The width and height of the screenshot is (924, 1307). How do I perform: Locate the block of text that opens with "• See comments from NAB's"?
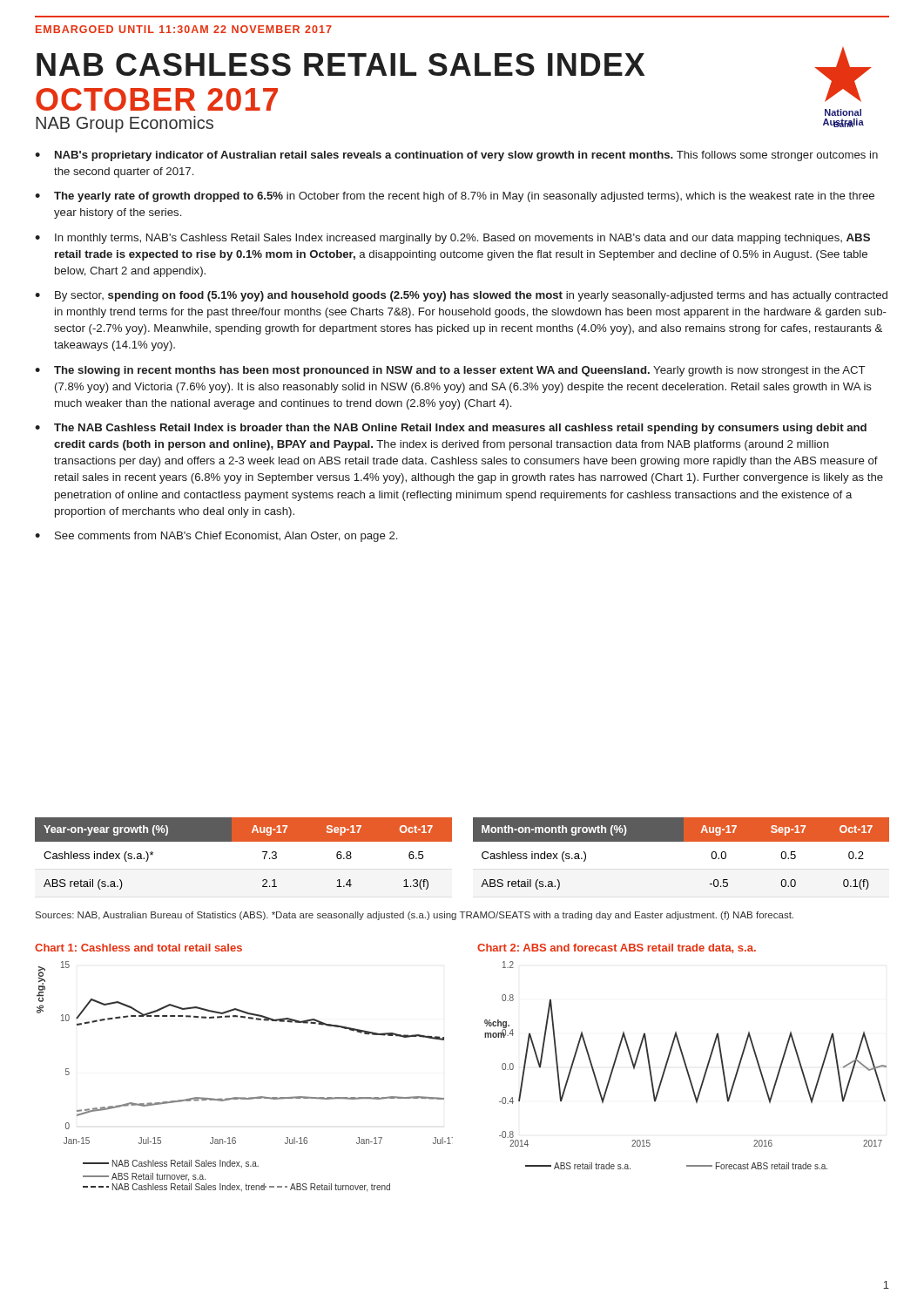pyautogui.click(x=217, y=536)
